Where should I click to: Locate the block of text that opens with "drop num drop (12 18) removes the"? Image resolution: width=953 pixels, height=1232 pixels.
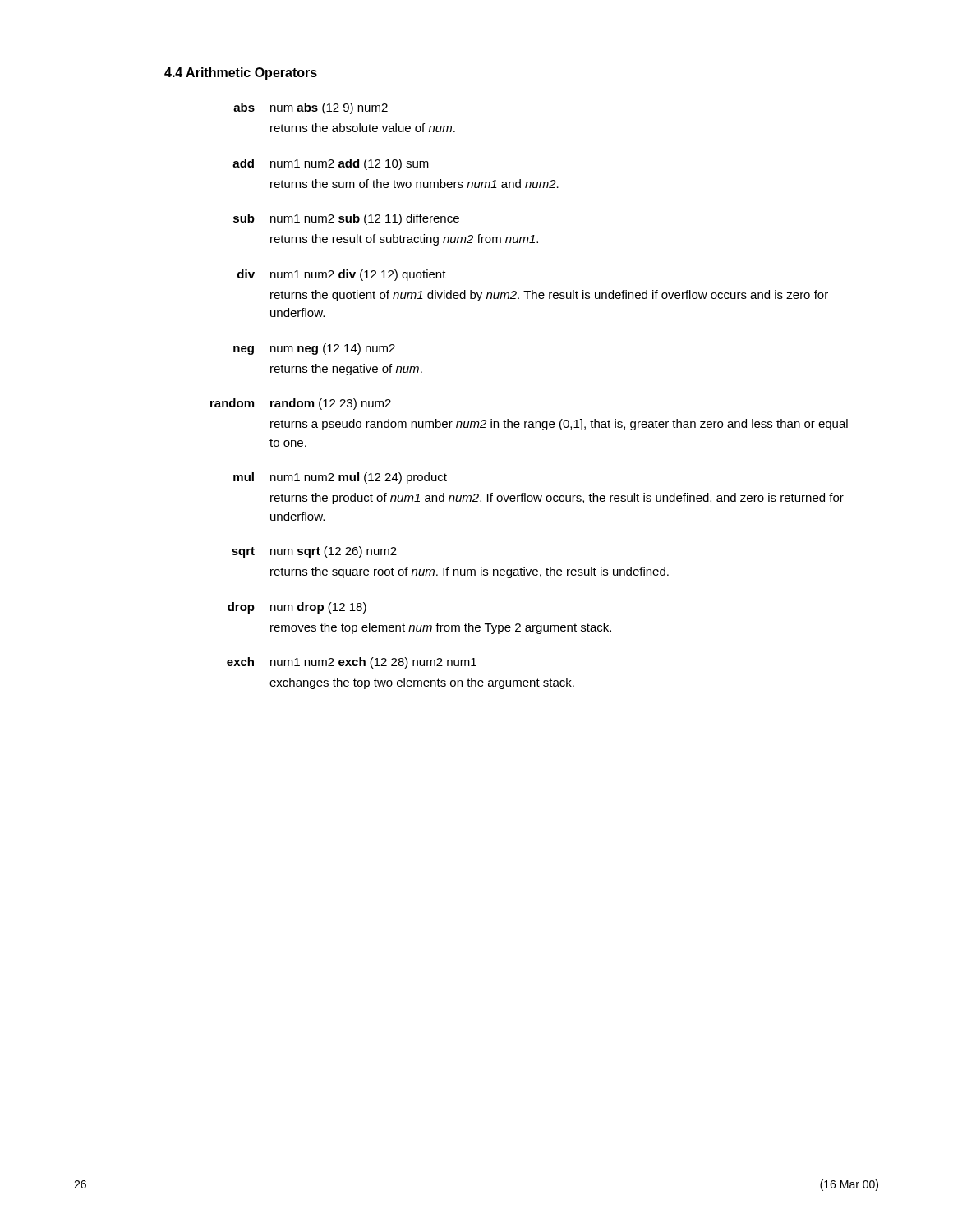[x=509, y=618]
